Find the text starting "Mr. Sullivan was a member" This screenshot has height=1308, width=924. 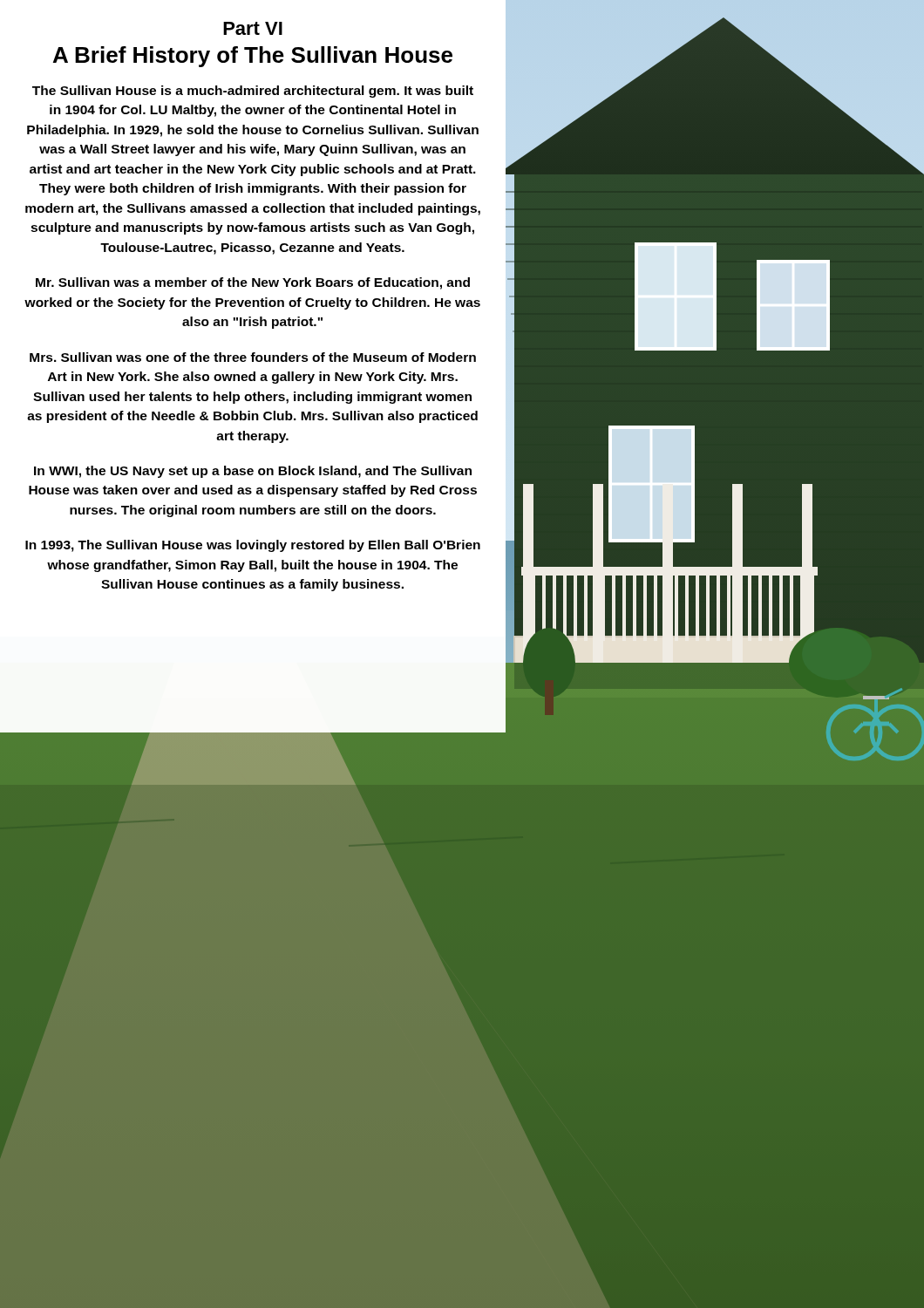253,302
